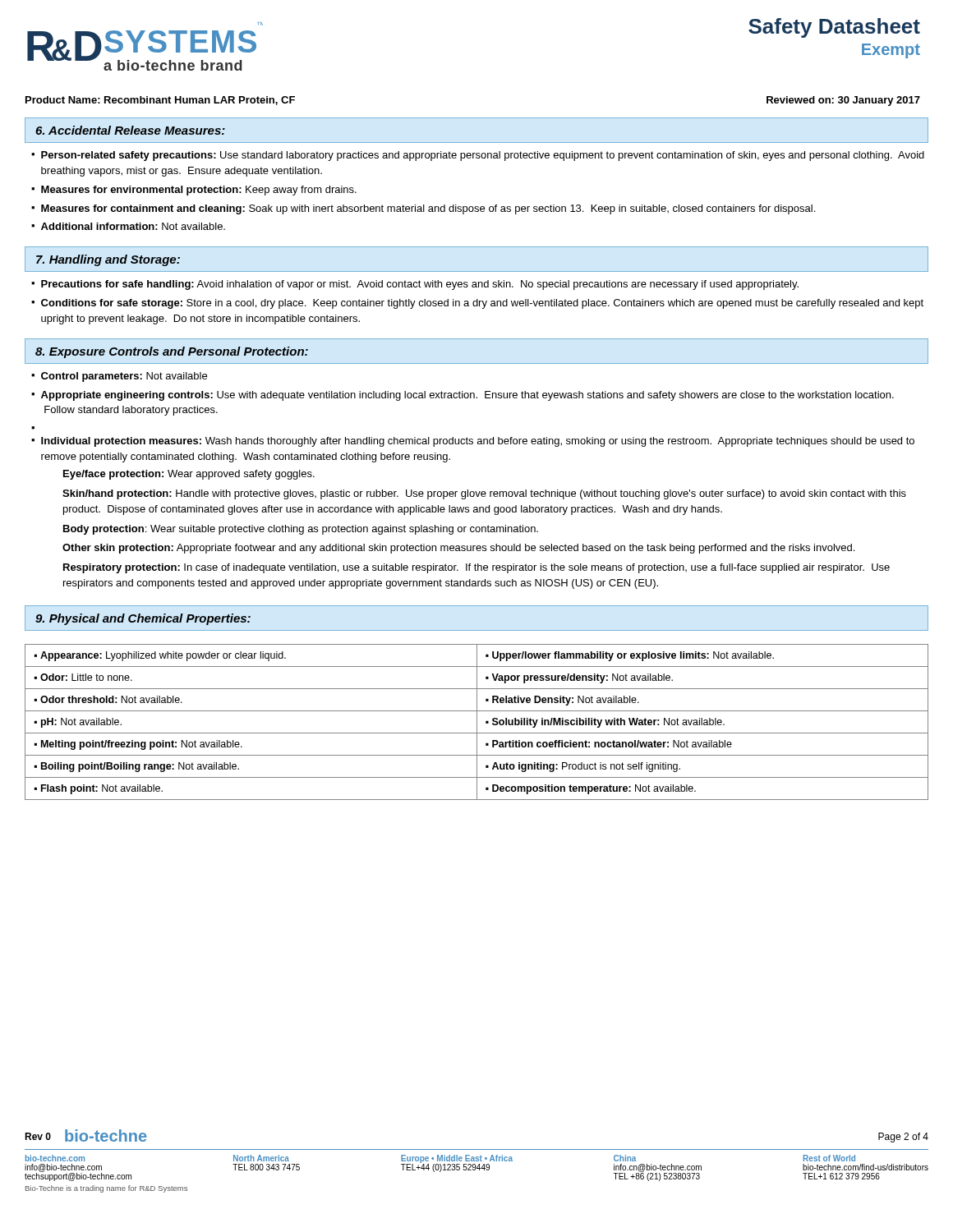Locate the text starting "Control parameters: Not"
The height and width of the screenshot is (1232, 953).
124,376
